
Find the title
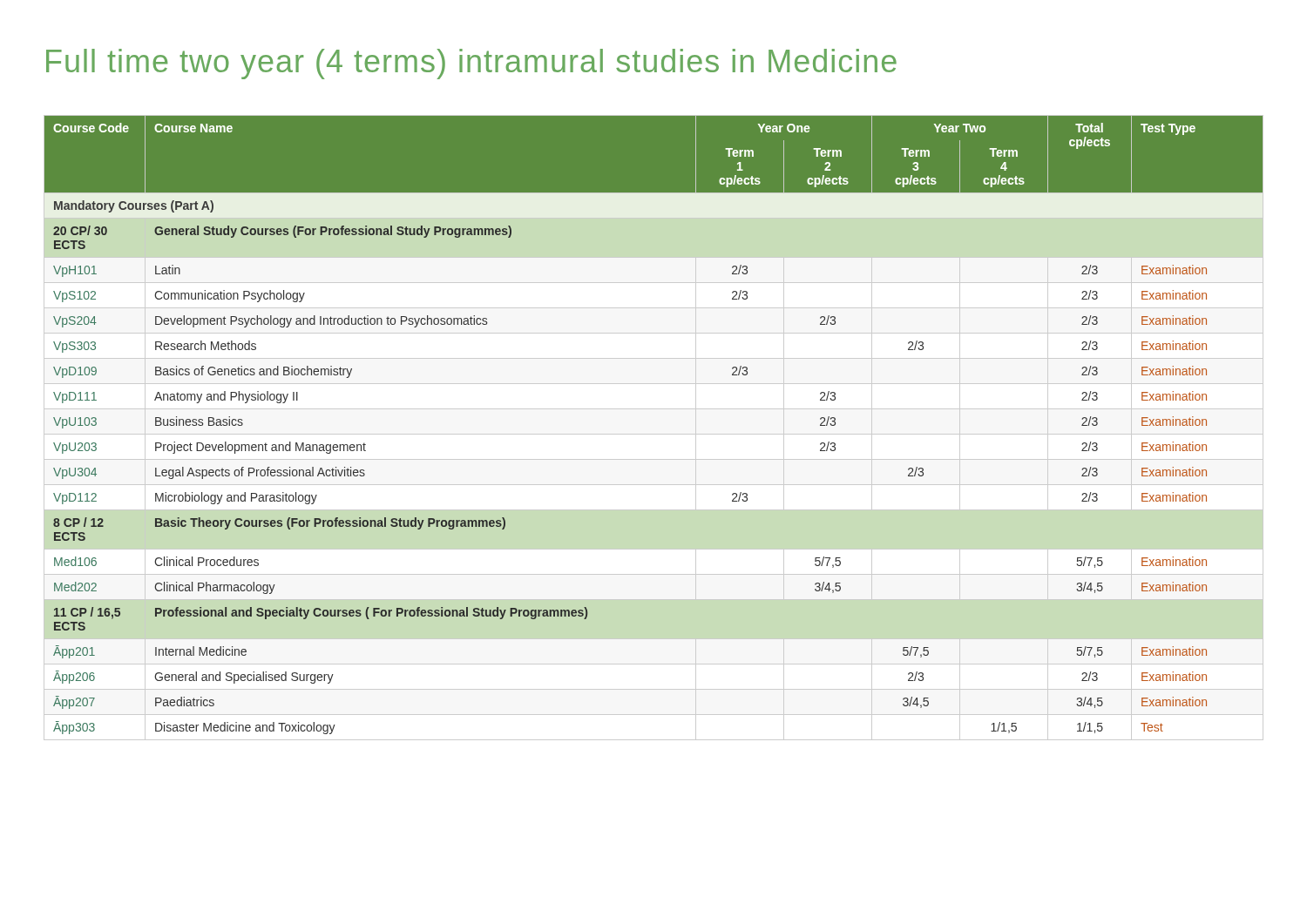click(471, 62)
